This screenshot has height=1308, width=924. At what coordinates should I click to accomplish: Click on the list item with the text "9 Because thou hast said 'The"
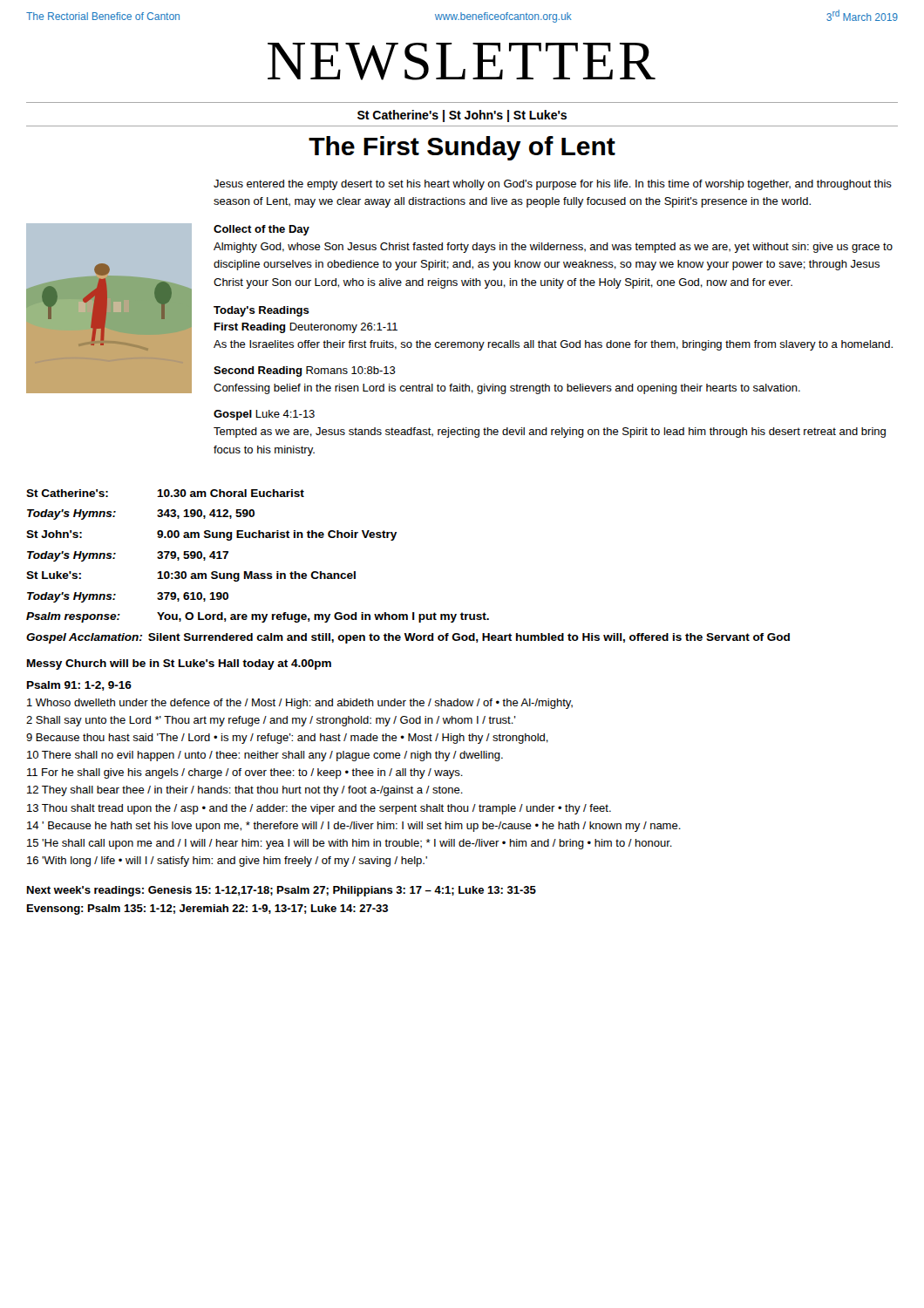[x=287, y=737]
